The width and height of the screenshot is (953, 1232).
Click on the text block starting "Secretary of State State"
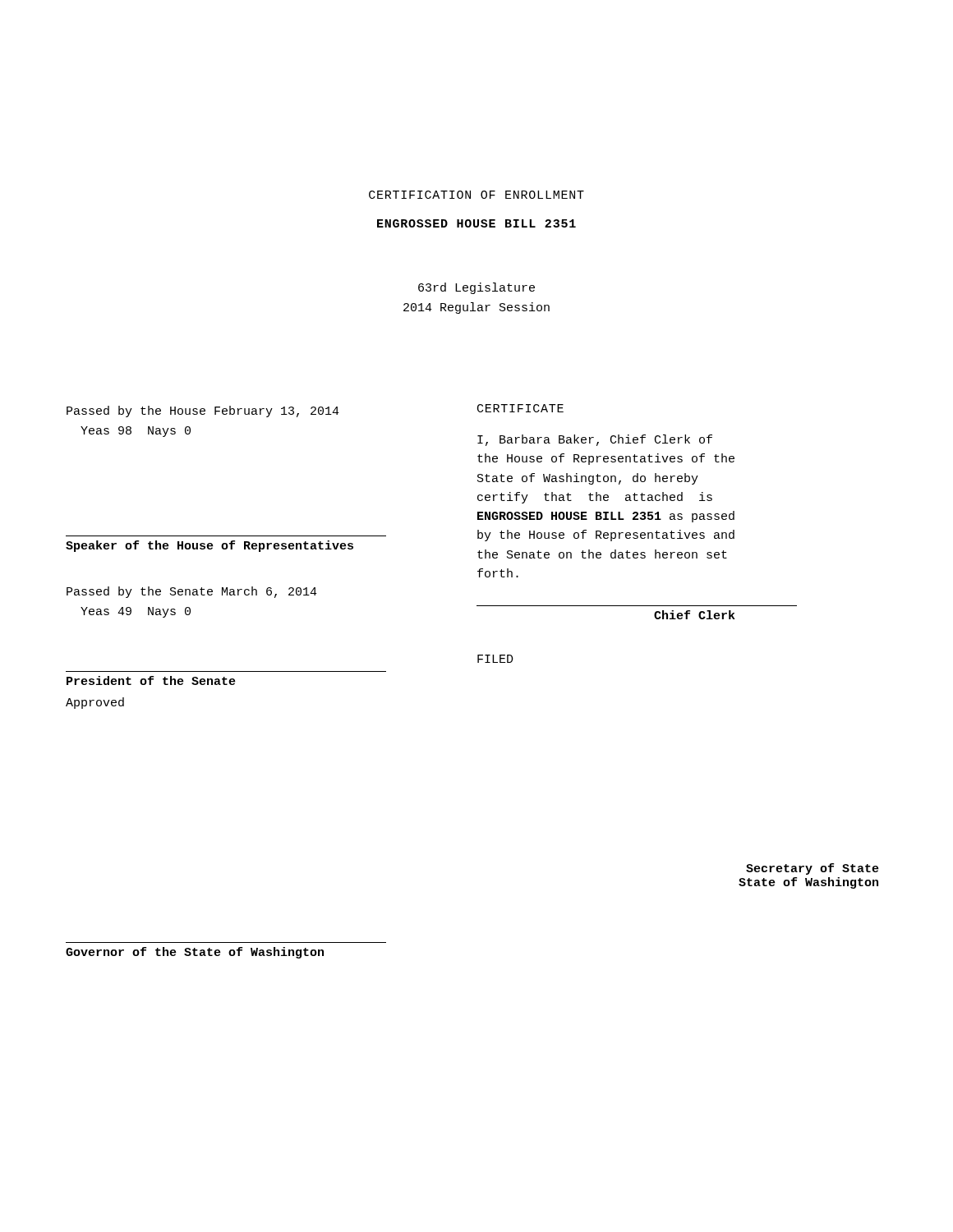point(809,876)
